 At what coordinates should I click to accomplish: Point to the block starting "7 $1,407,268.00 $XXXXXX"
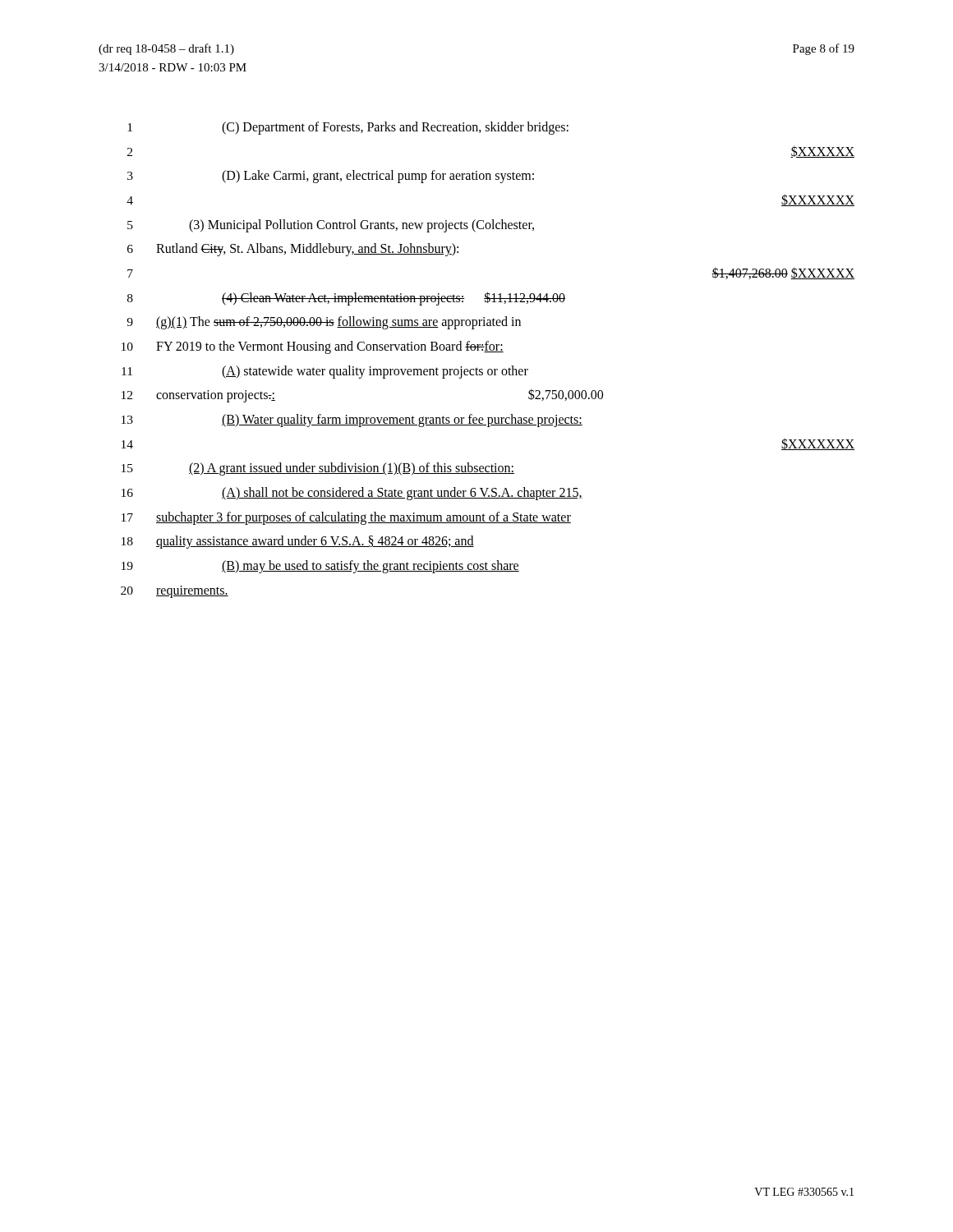point(130,273)
